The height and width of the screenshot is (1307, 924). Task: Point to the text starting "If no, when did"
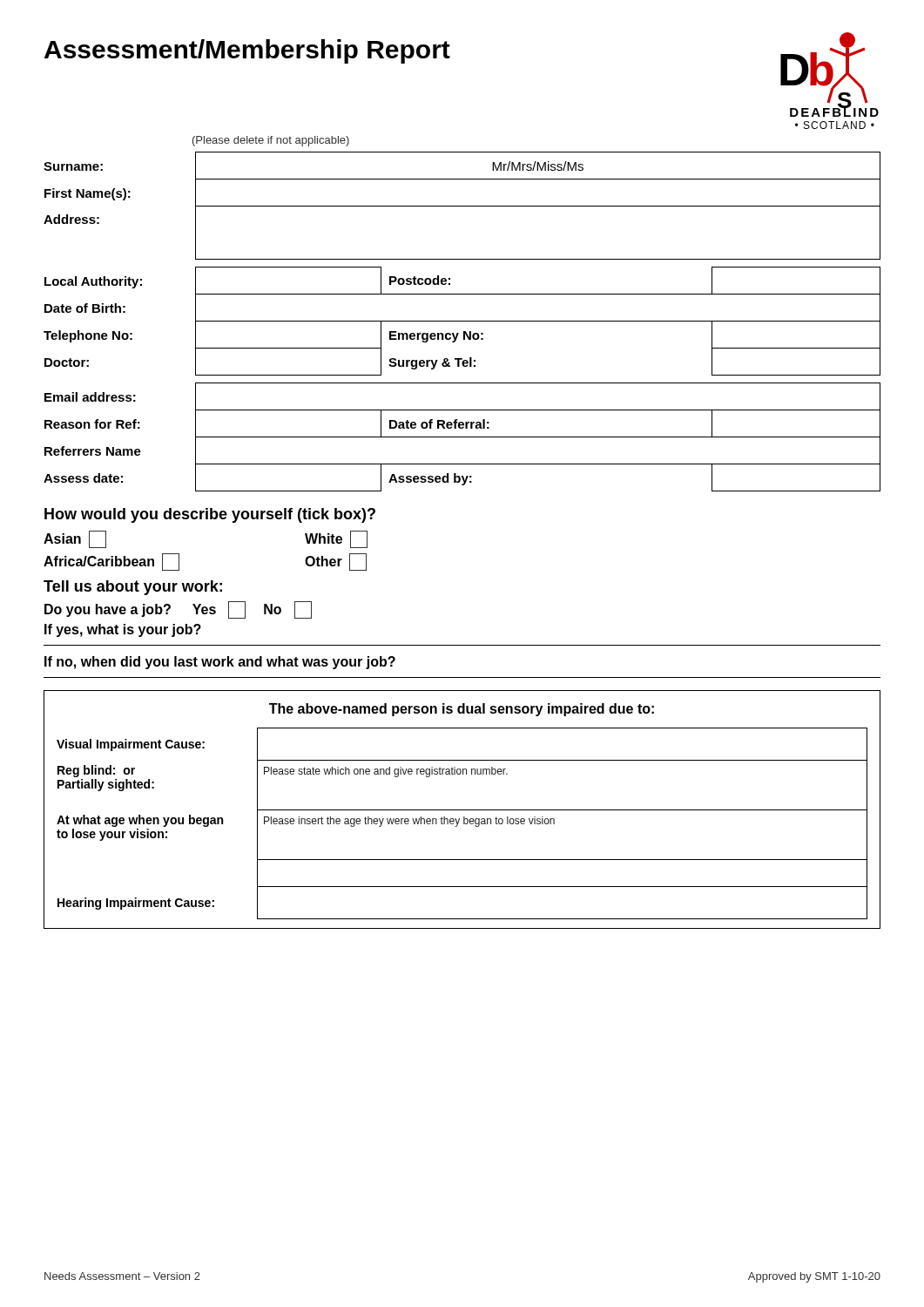pos(220,662)
